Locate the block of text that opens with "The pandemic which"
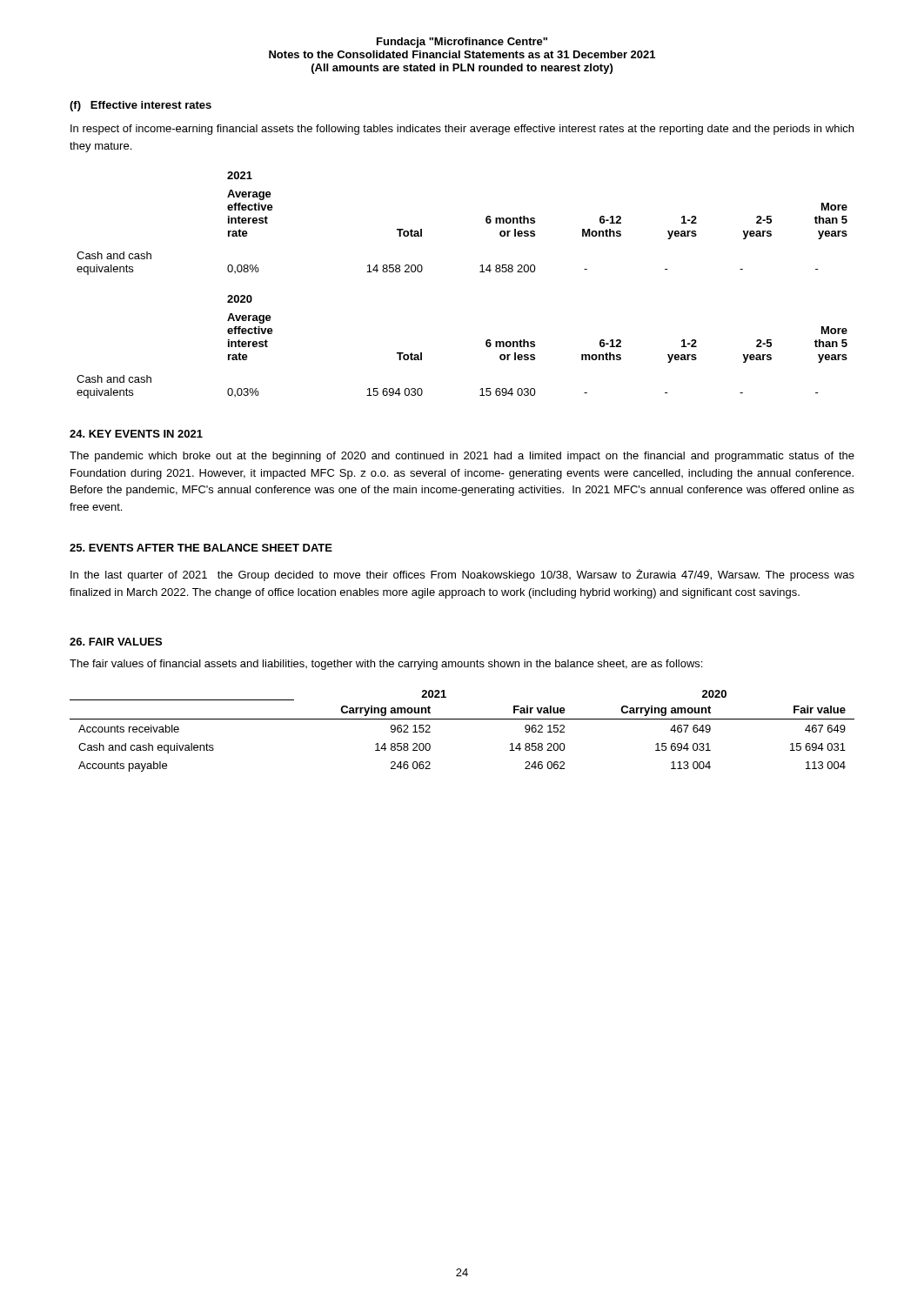 tap(462, 481)
